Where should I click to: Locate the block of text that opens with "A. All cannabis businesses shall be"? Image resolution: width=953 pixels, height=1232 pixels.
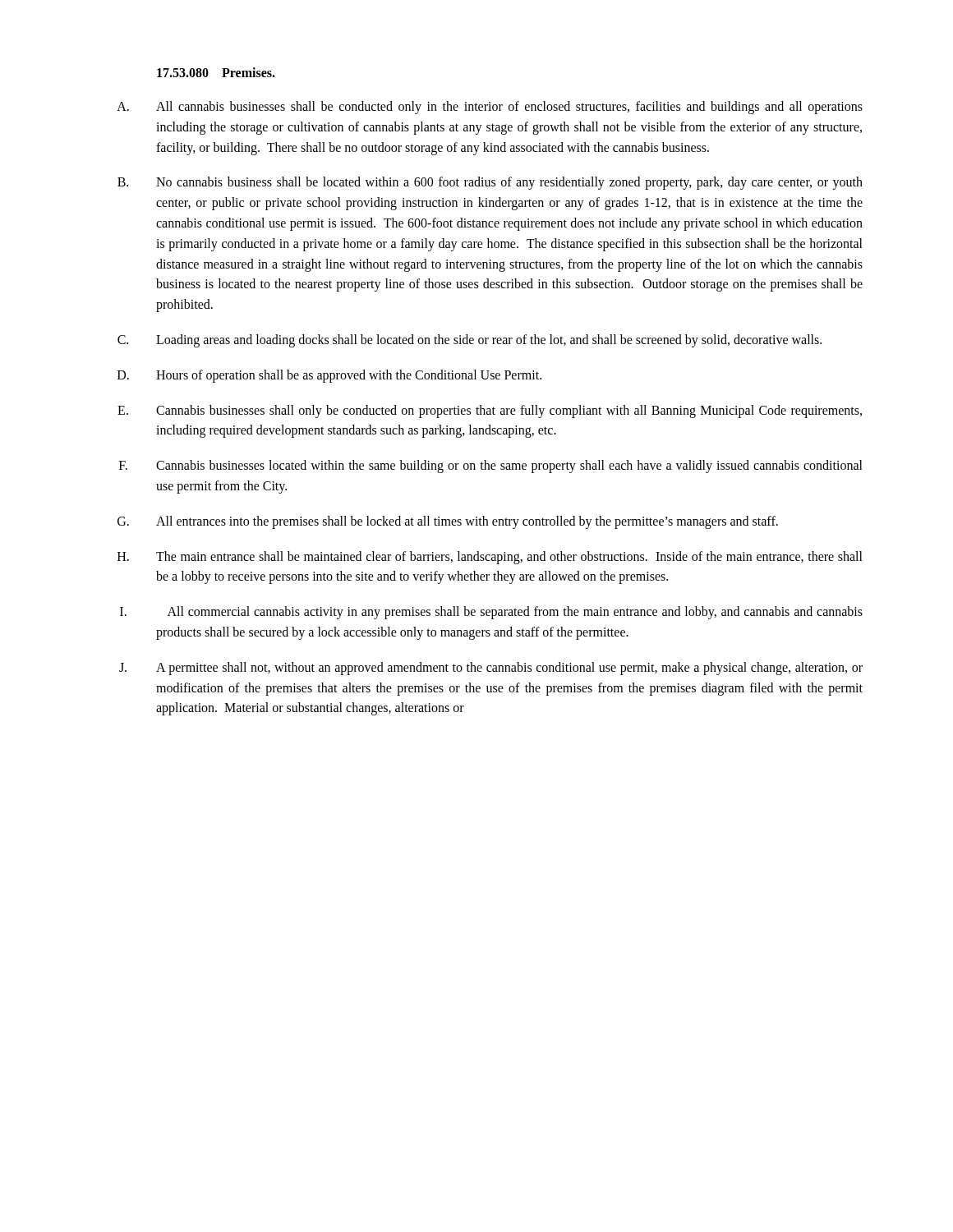point(476,128)
